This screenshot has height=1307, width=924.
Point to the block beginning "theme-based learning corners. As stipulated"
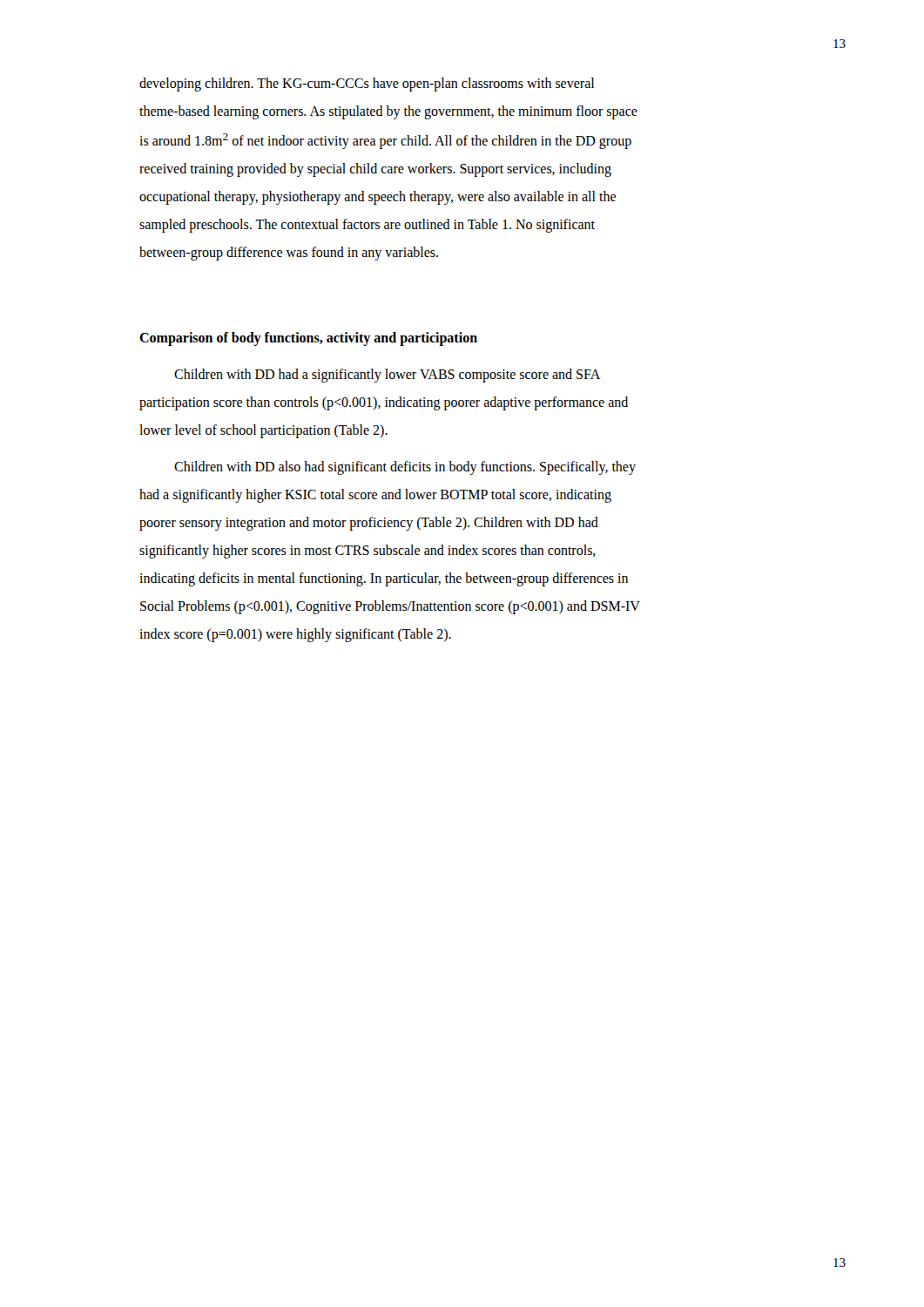388,111
